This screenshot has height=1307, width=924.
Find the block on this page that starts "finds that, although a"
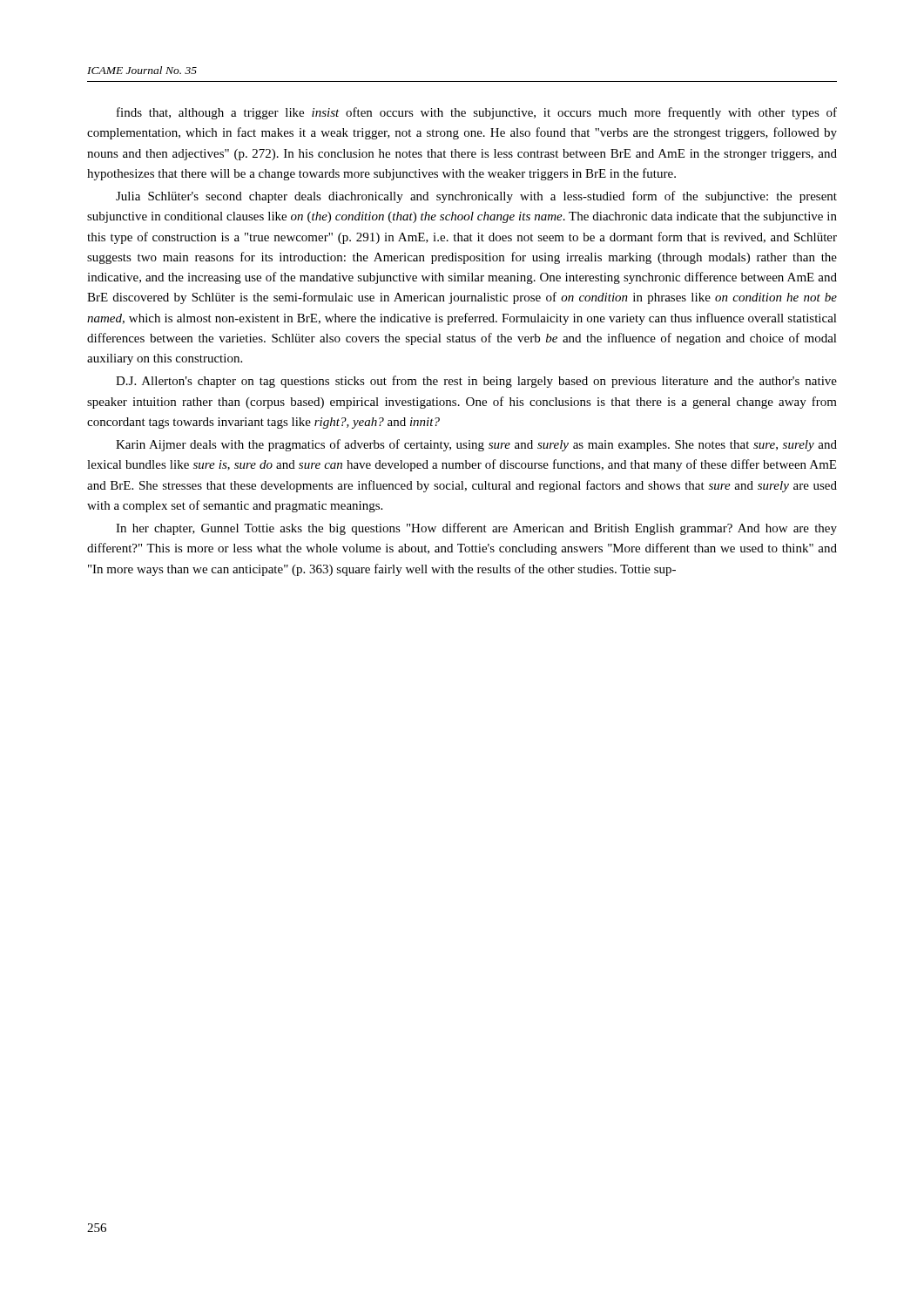(x=462, y=341)
